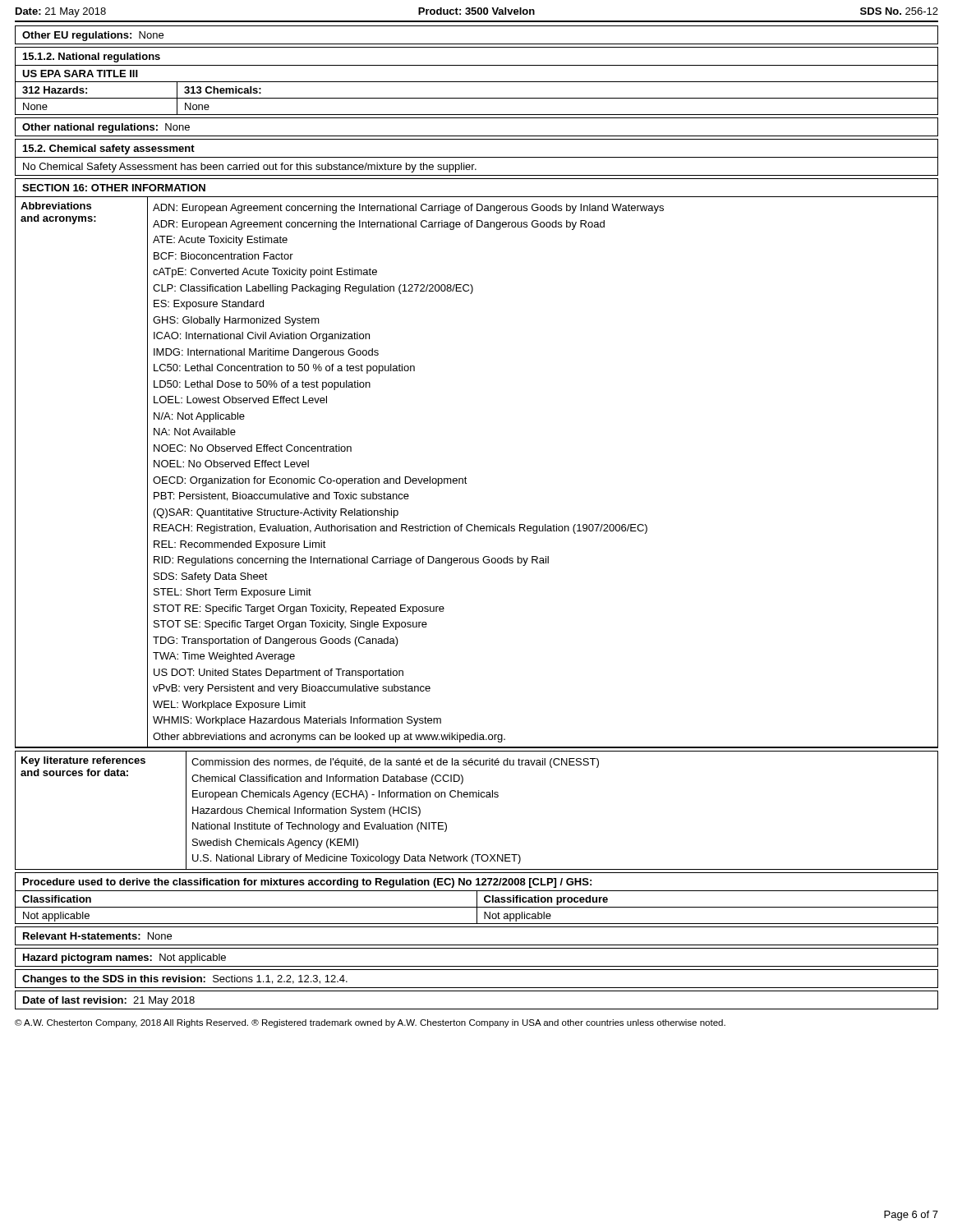Click the passage that begins "Changes to the SDS in"
Viewport: 953px width, 1232px height.
tap(185, 978)
